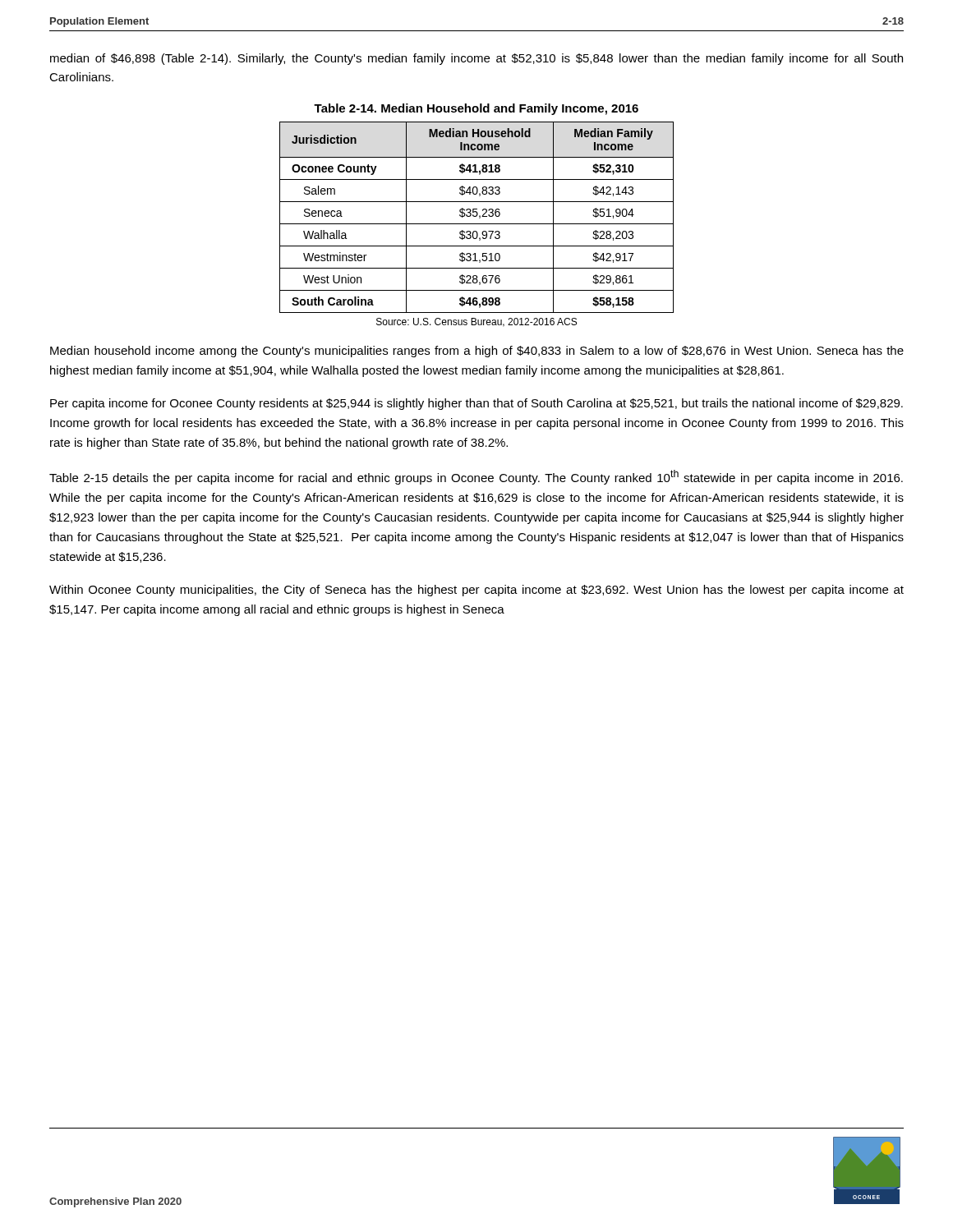Viewport: 953px width, 1232px height.
Task: Find the block on this page that starts "Per capita income for Oconee County residents"
Action: (x=476, y=423)
